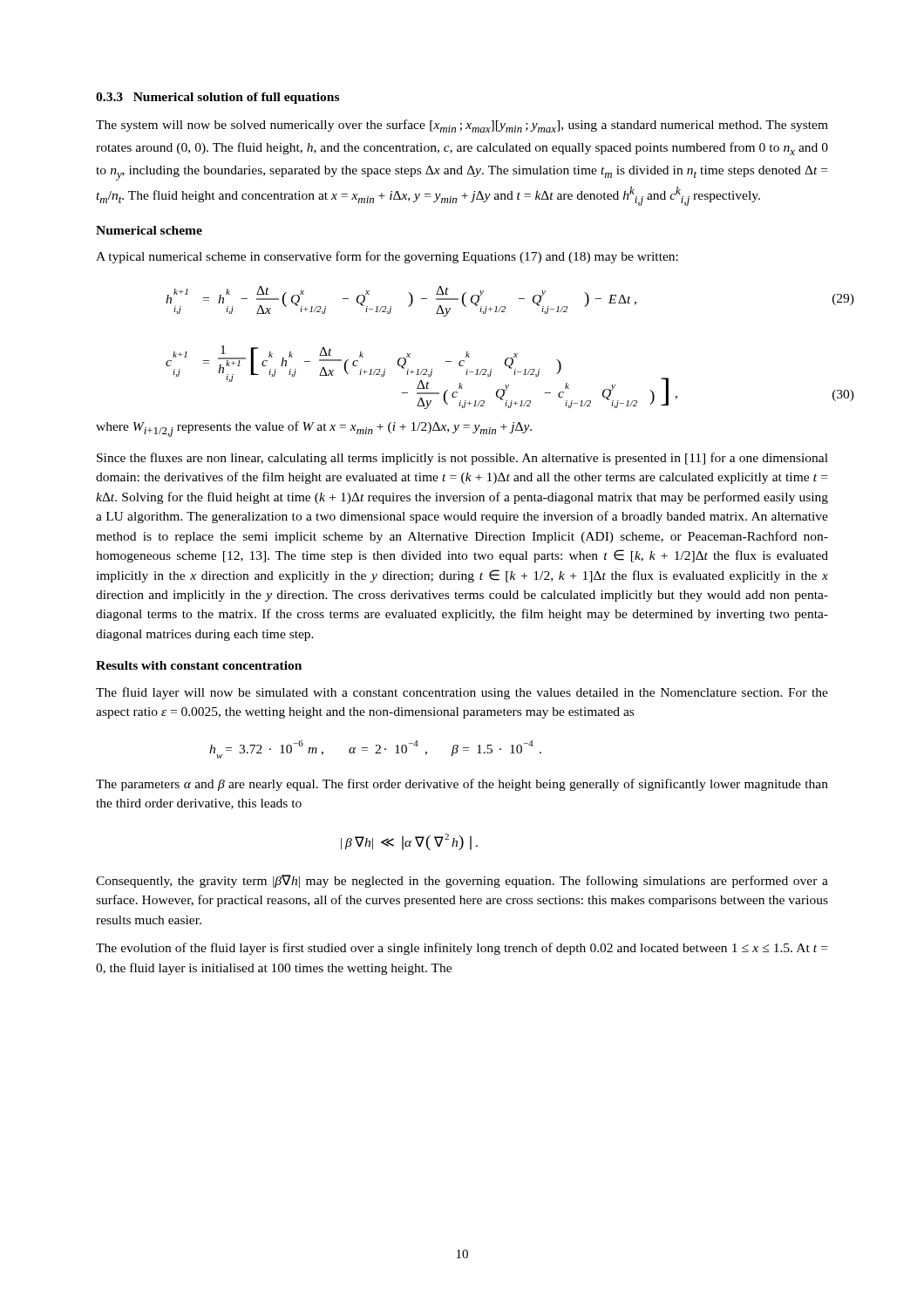This screenshot has height=1308, width=924.
Task: Where is the passage that starts "Consequently, the gravity term |β∇h| may be neglected"?
Action: [x=462, y=900]
